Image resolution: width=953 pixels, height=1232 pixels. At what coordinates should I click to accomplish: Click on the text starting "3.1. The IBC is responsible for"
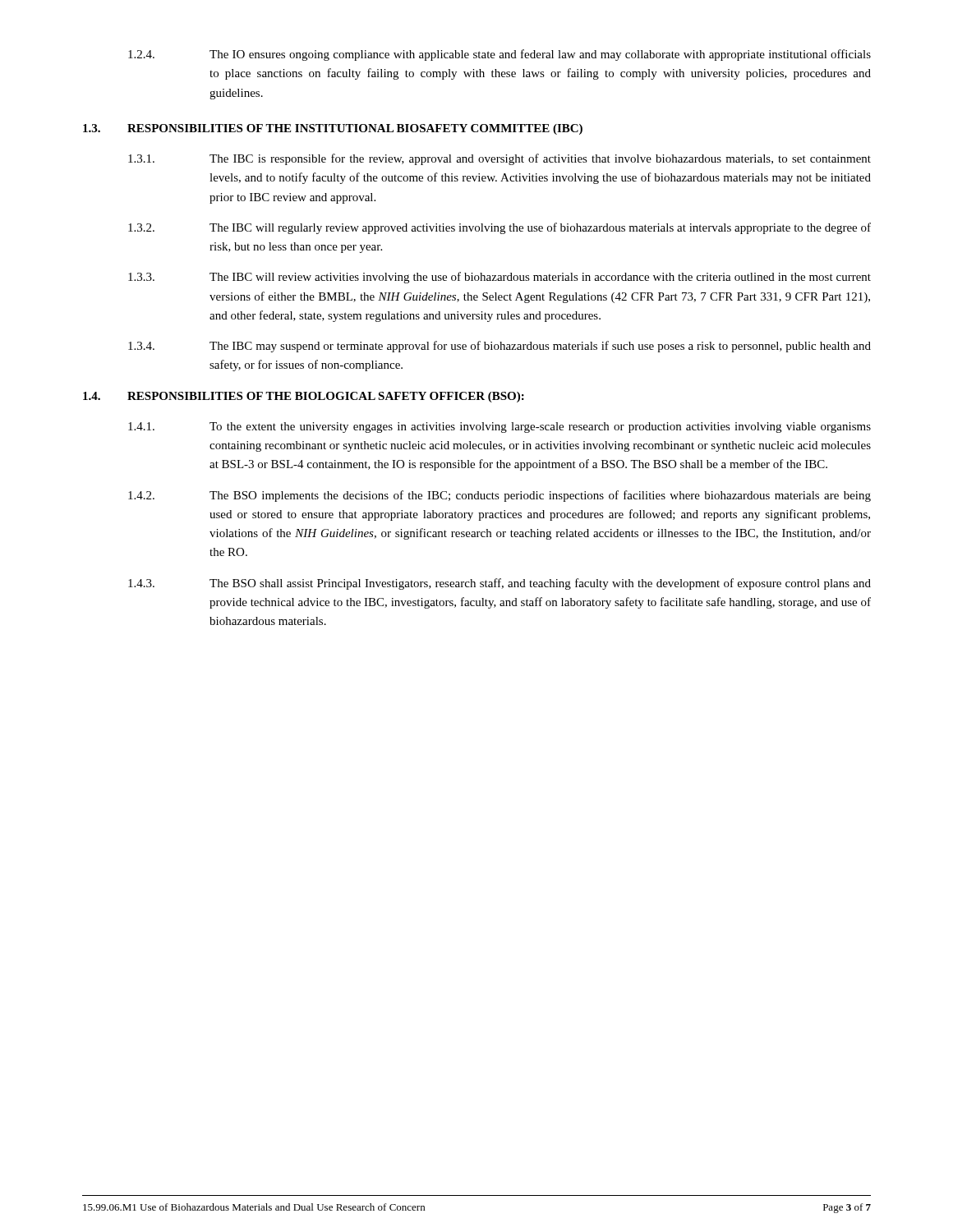[499, 178]
